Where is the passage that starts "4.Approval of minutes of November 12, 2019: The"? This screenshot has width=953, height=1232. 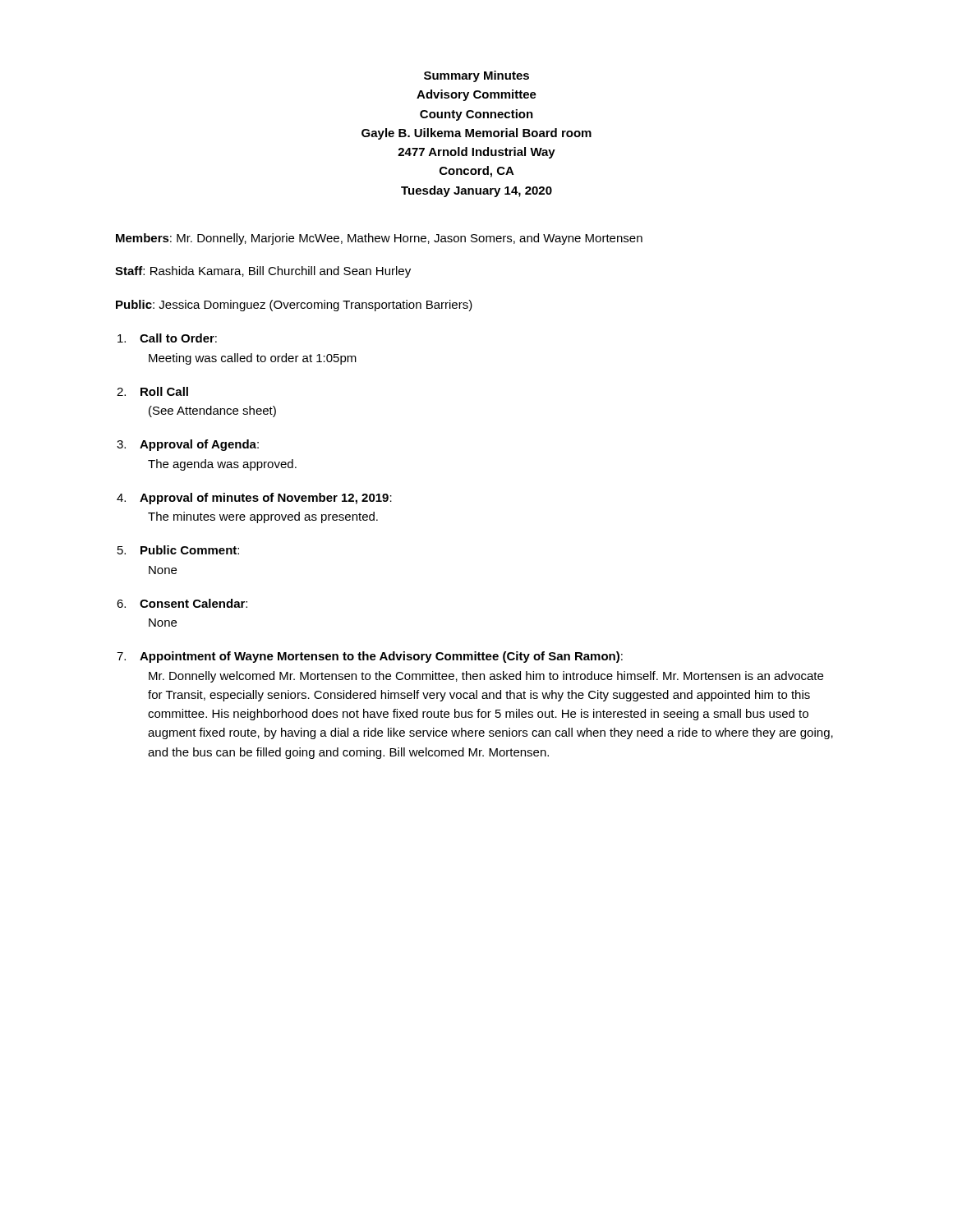[x=254, y=505]
